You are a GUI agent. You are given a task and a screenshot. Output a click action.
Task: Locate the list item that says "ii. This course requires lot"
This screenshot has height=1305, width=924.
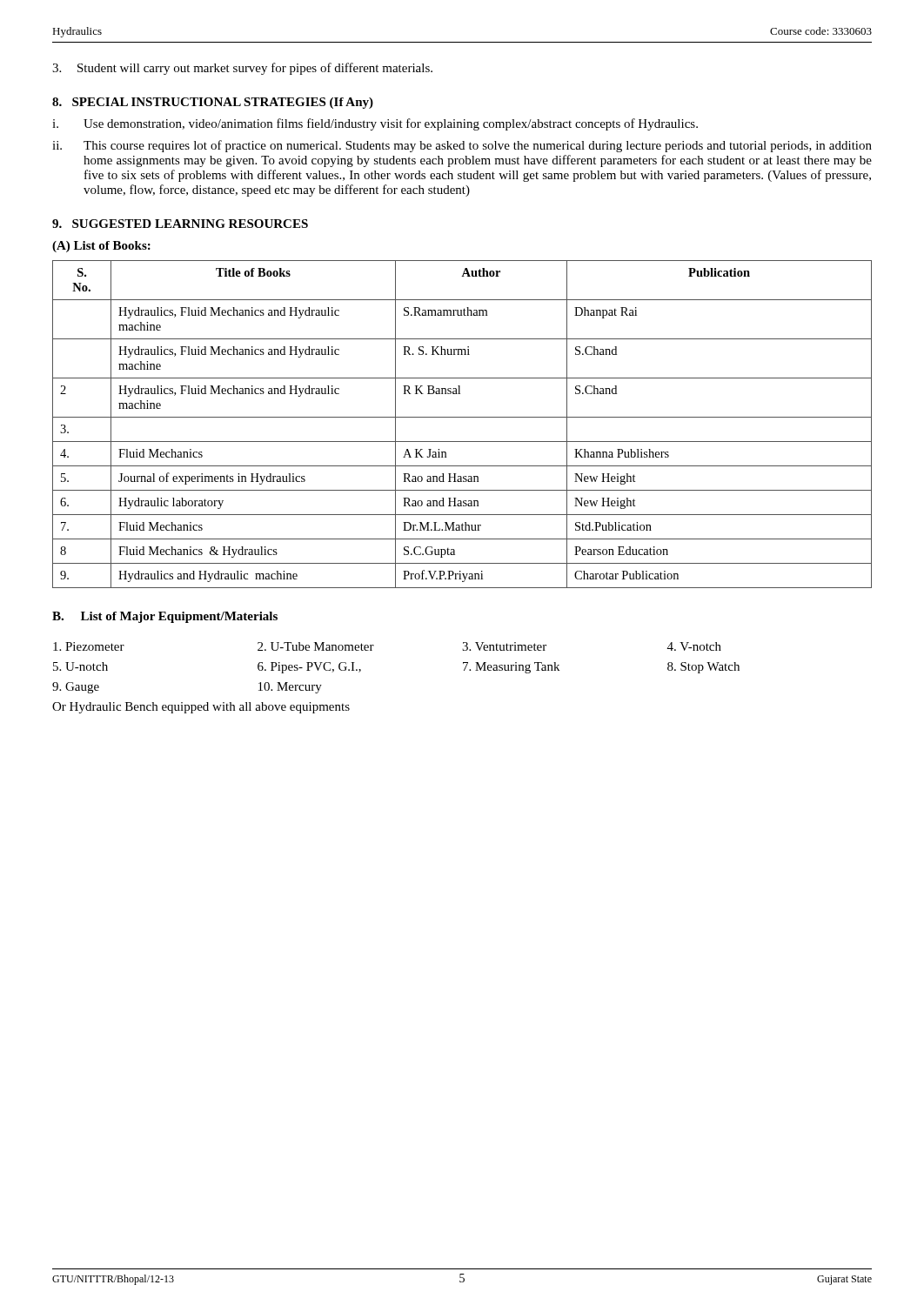coord(462,168)
